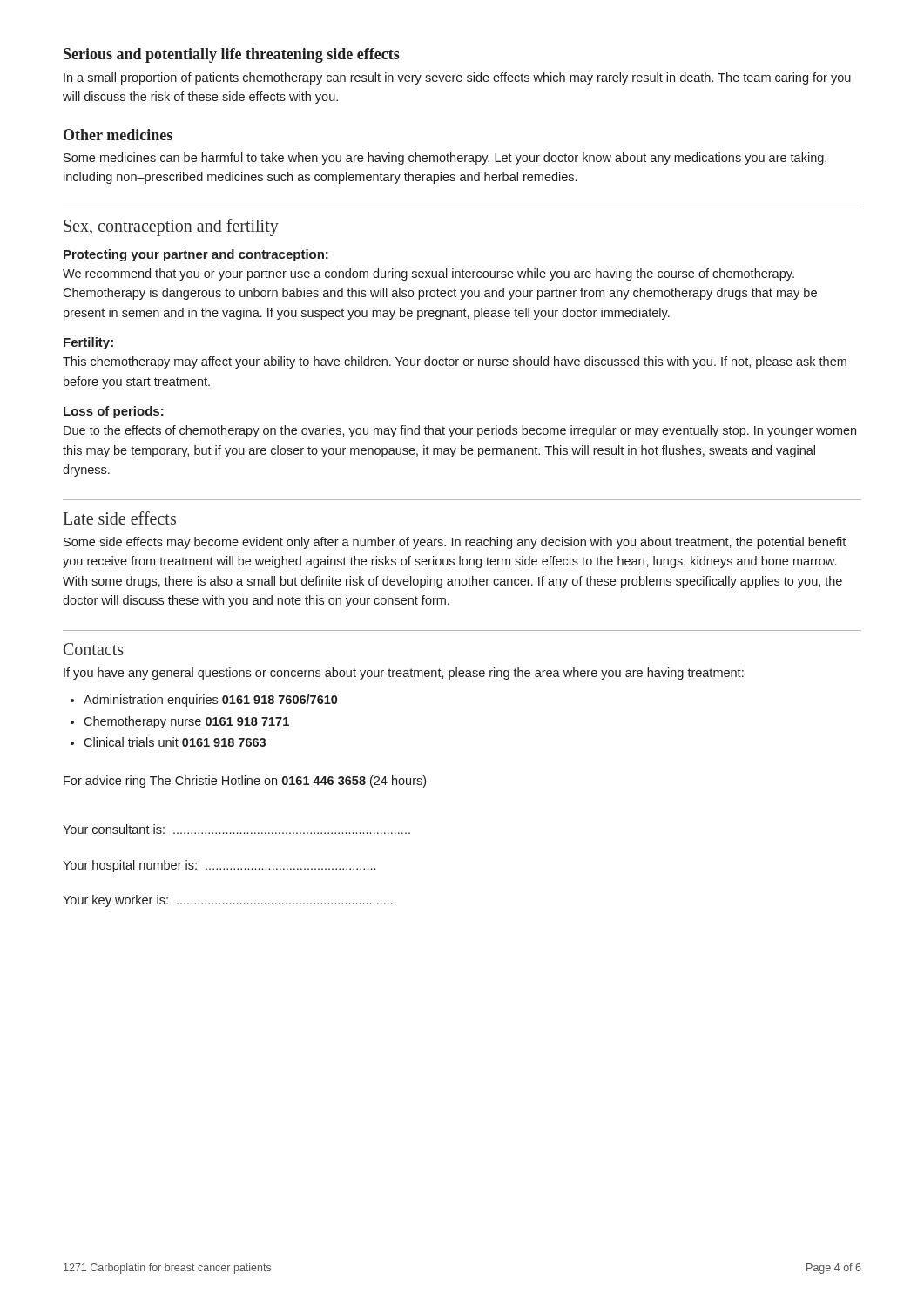Where is the passage that starts "This chemotherapy may affect your"?
Image resolution: width=924 pixels, height=1307 pixels.
click(455, 372)
